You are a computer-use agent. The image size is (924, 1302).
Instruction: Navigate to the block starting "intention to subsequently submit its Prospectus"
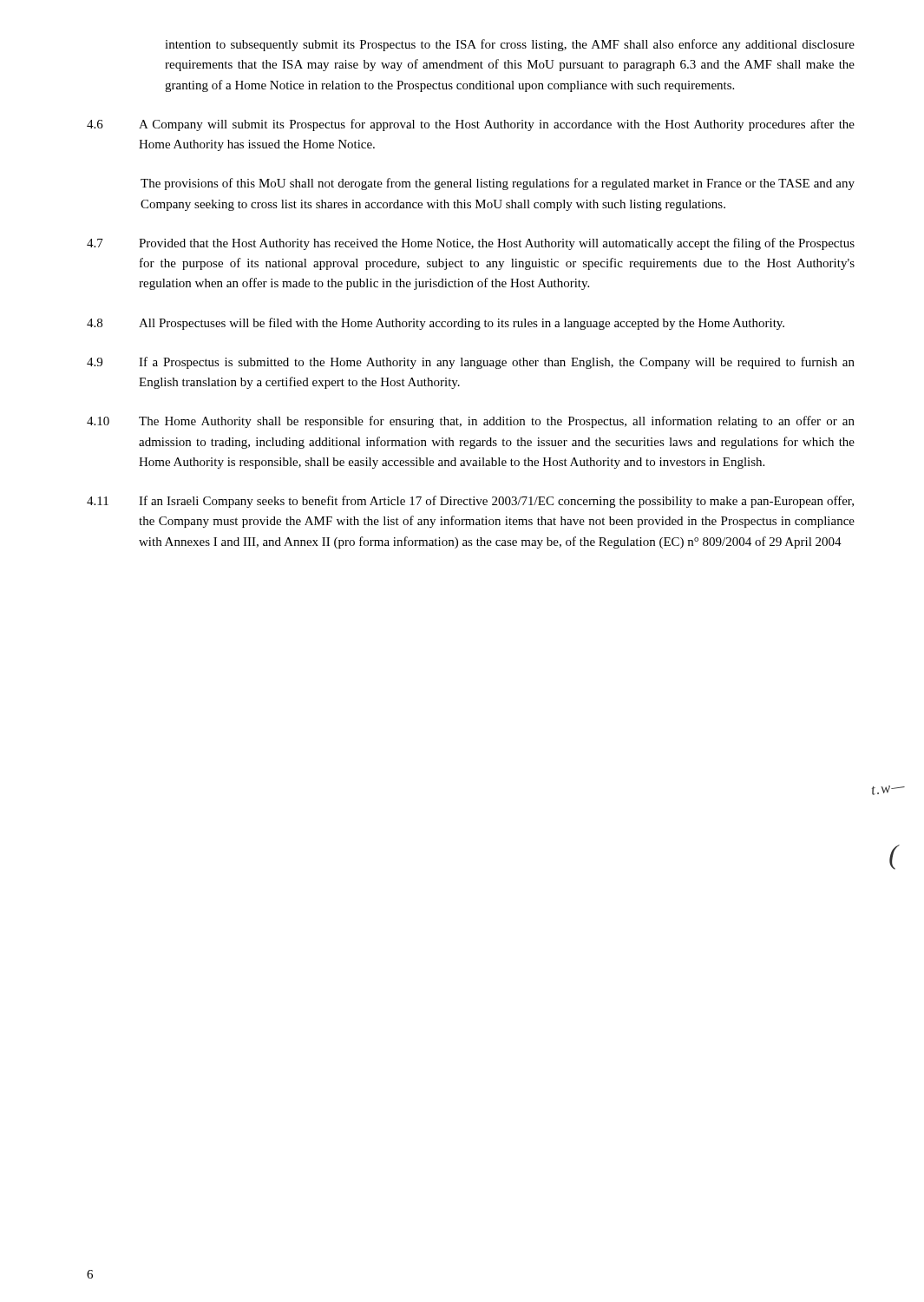coord(510,64)
